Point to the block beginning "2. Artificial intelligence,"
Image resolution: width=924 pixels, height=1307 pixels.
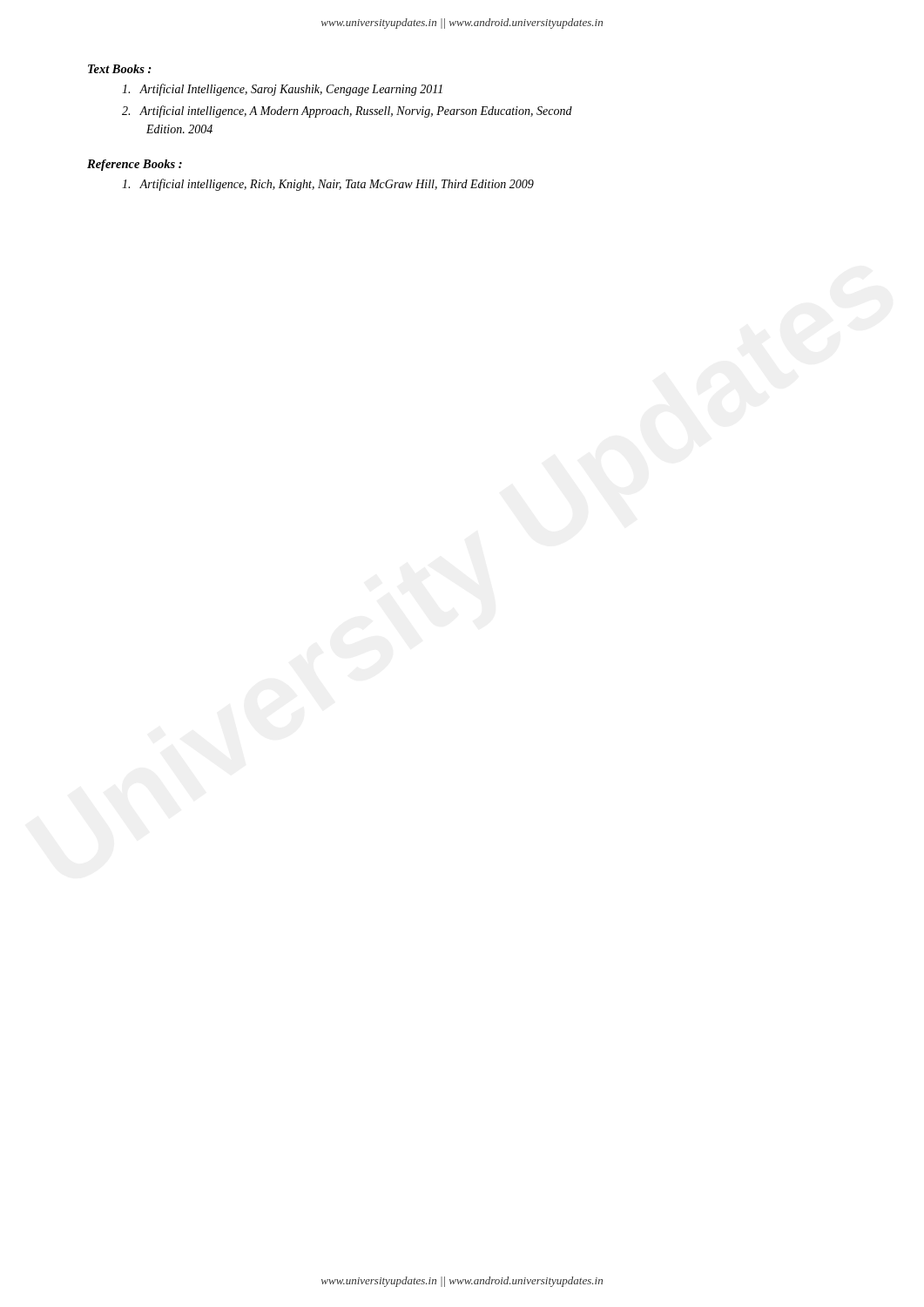point(347,120)
